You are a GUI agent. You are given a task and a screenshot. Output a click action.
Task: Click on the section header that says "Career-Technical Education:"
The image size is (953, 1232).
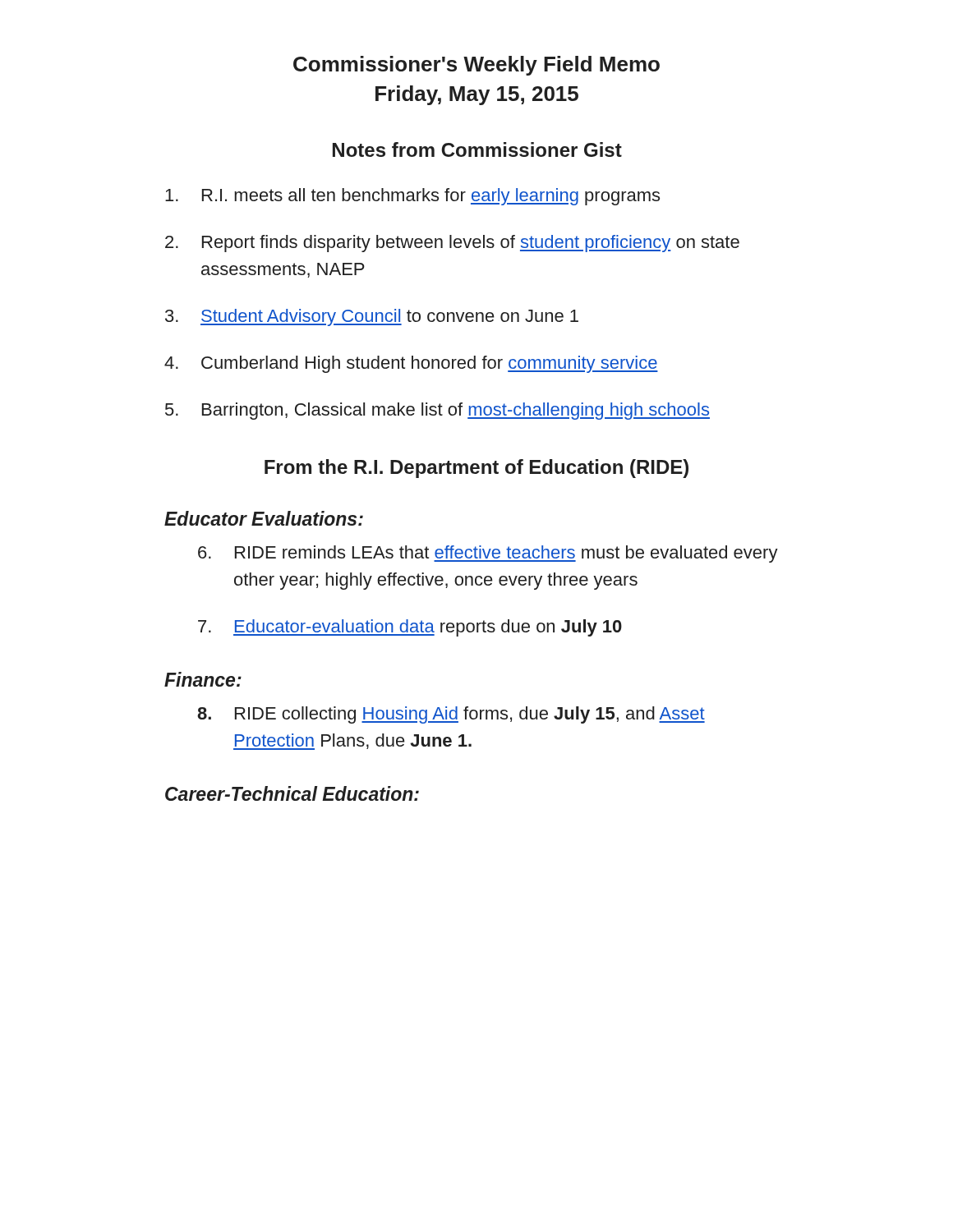292,794
